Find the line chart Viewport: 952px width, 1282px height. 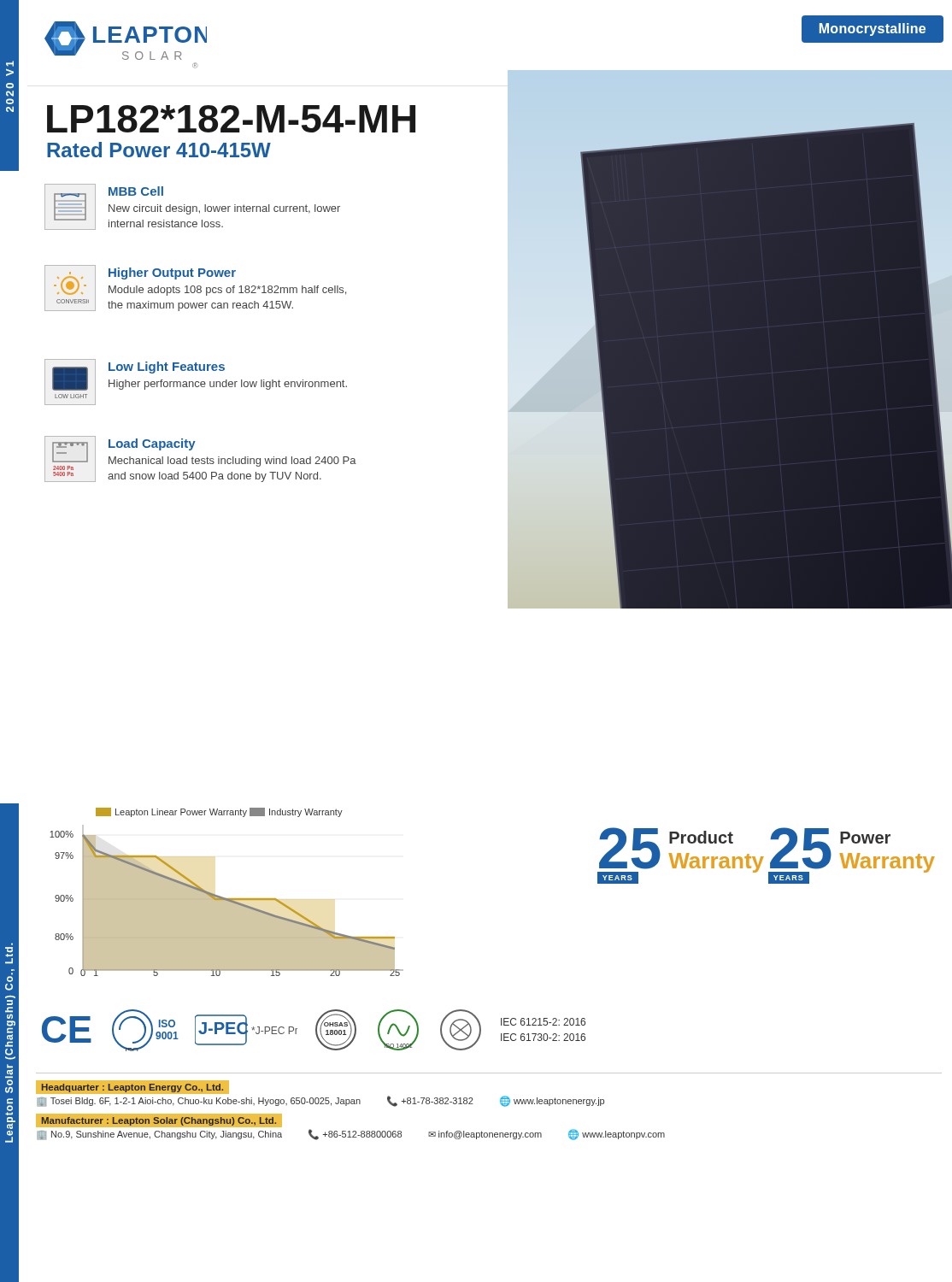(237, 893)
